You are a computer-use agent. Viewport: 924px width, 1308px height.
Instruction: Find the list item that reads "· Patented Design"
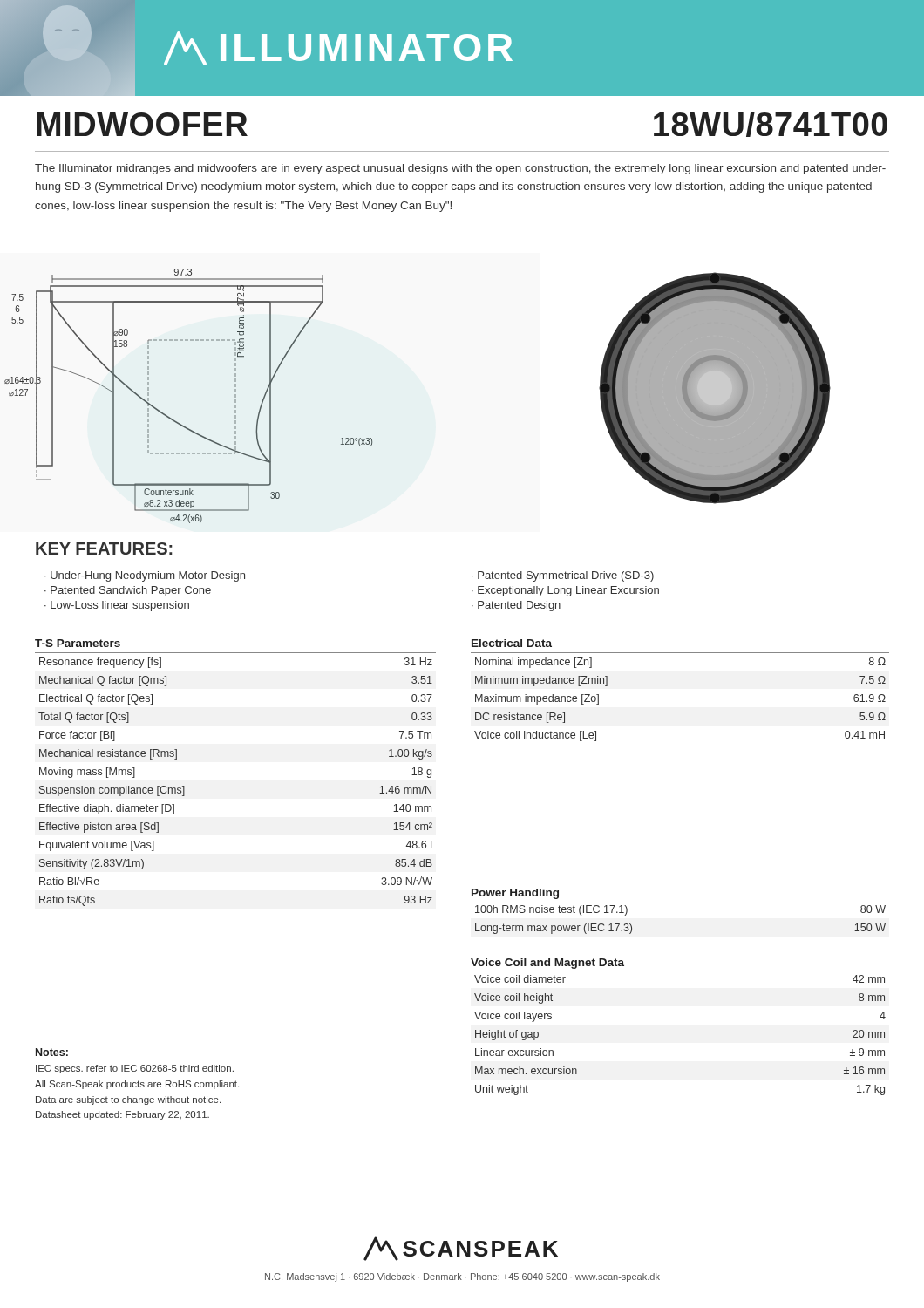pos(516,605)
